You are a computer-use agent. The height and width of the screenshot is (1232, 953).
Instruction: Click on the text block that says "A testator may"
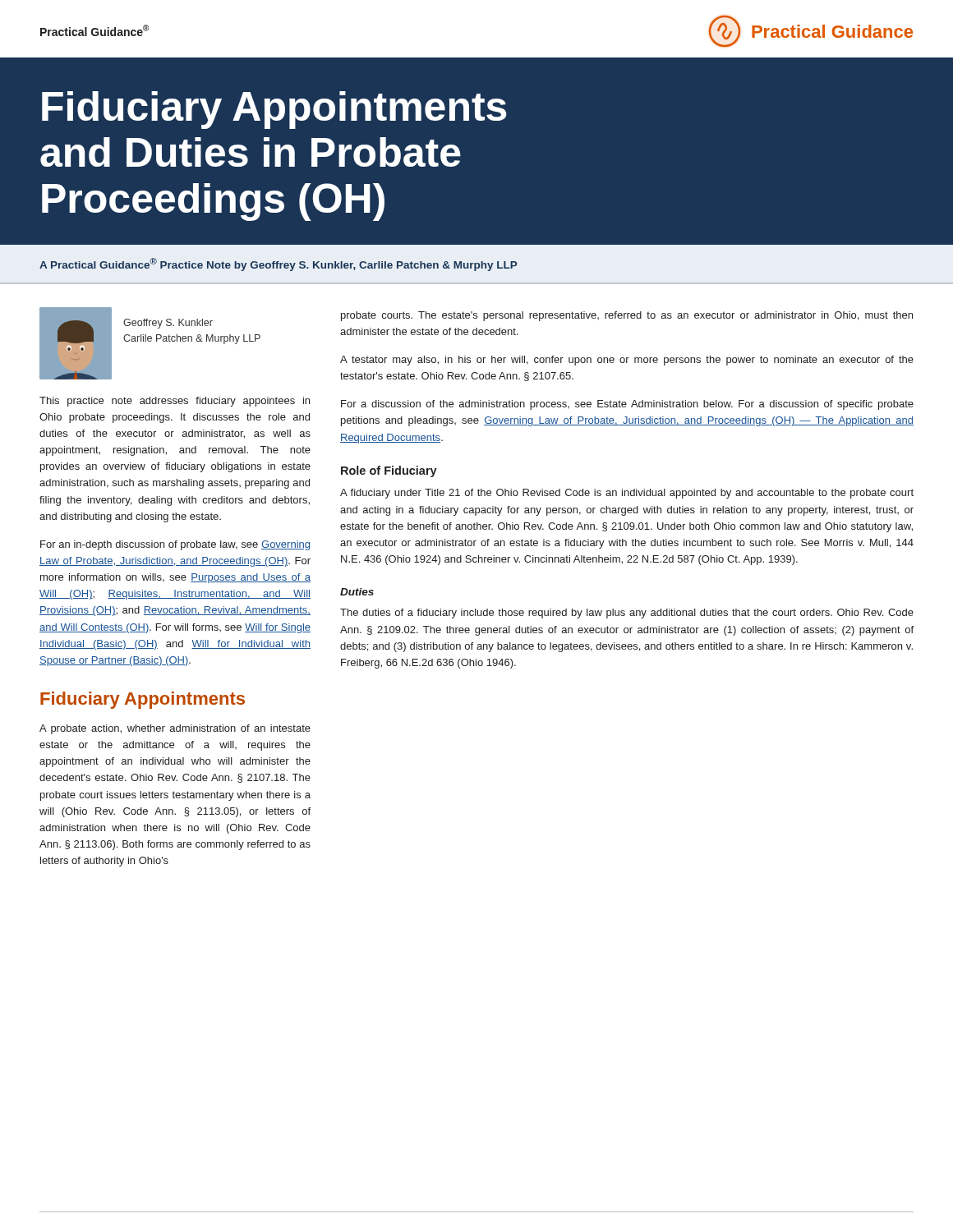(x=627, y=368)
